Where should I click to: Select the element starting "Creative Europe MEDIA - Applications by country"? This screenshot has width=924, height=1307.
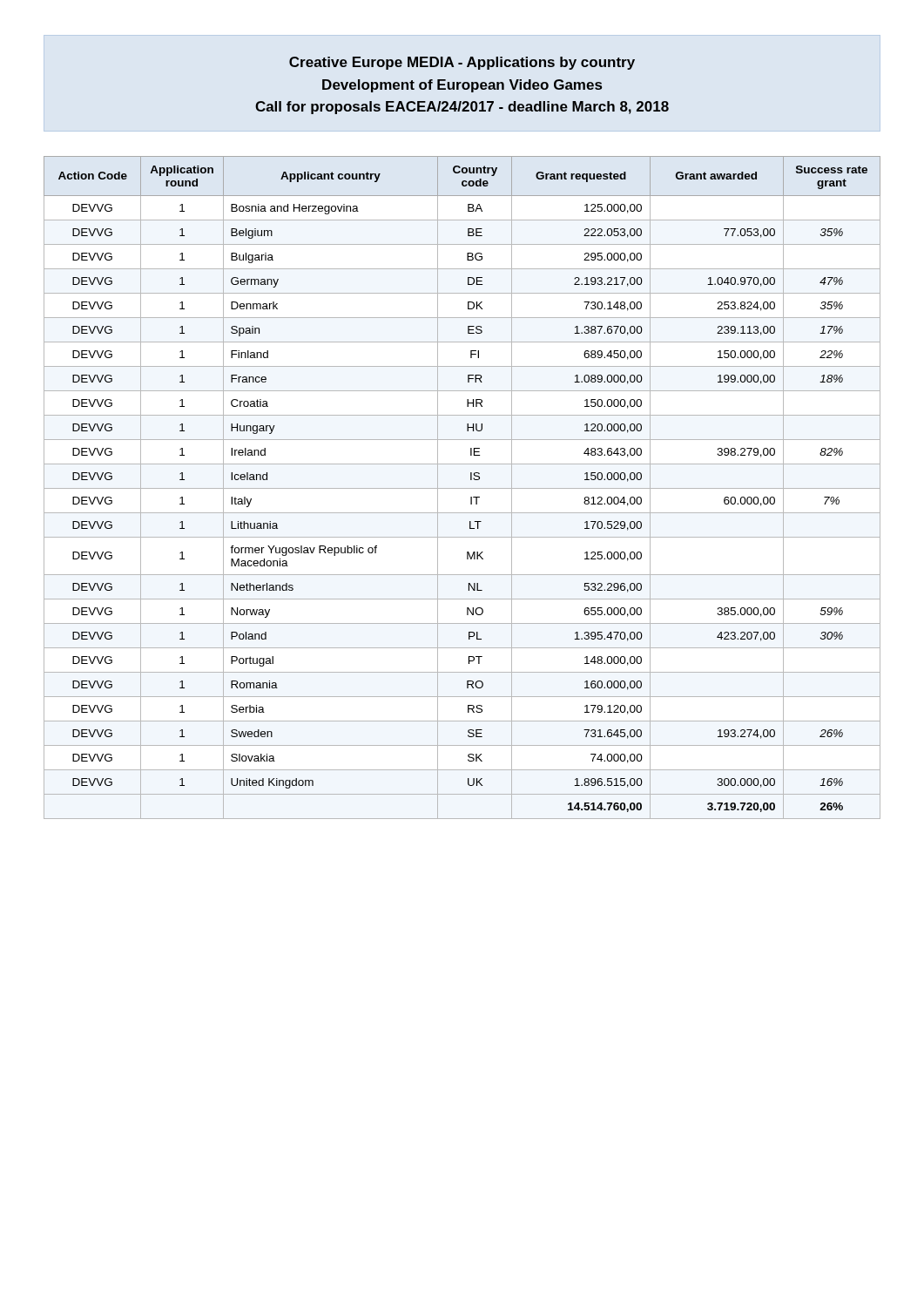pos(462,85)
